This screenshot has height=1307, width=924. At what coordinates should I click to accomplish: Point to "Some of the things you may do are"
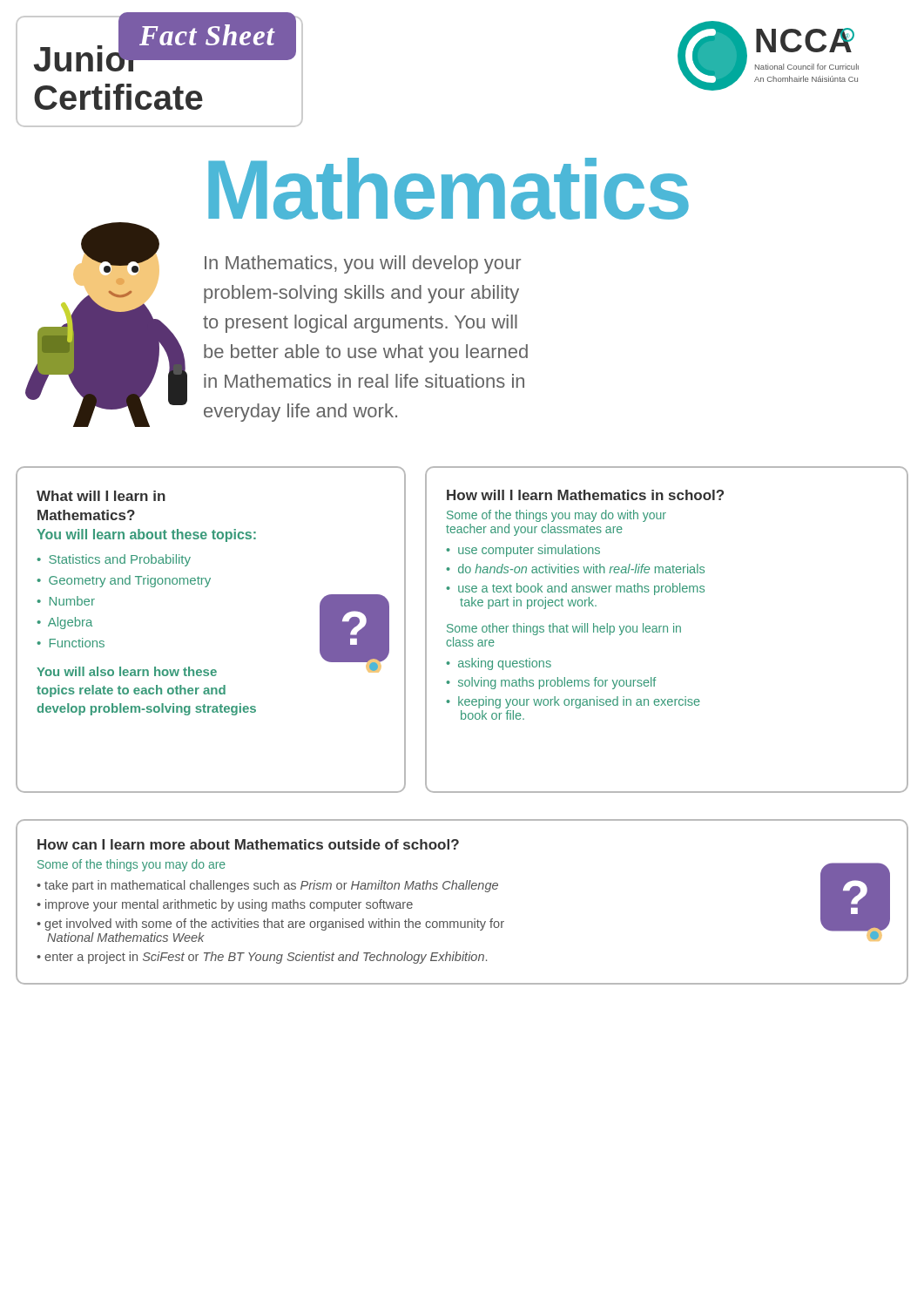coord(131,864)
